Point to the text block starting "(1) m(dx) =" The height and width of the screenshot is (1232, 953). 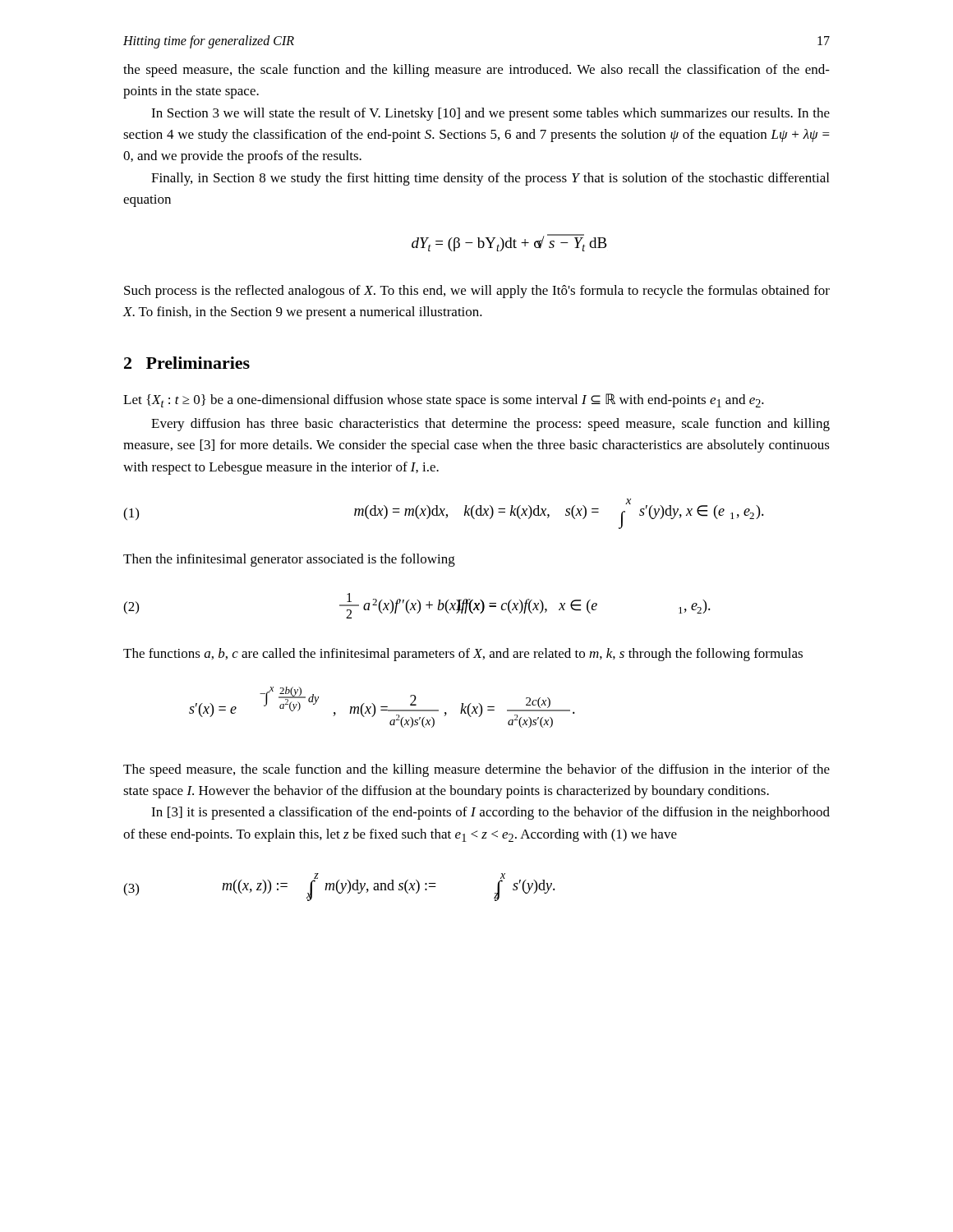click(444, 510)
